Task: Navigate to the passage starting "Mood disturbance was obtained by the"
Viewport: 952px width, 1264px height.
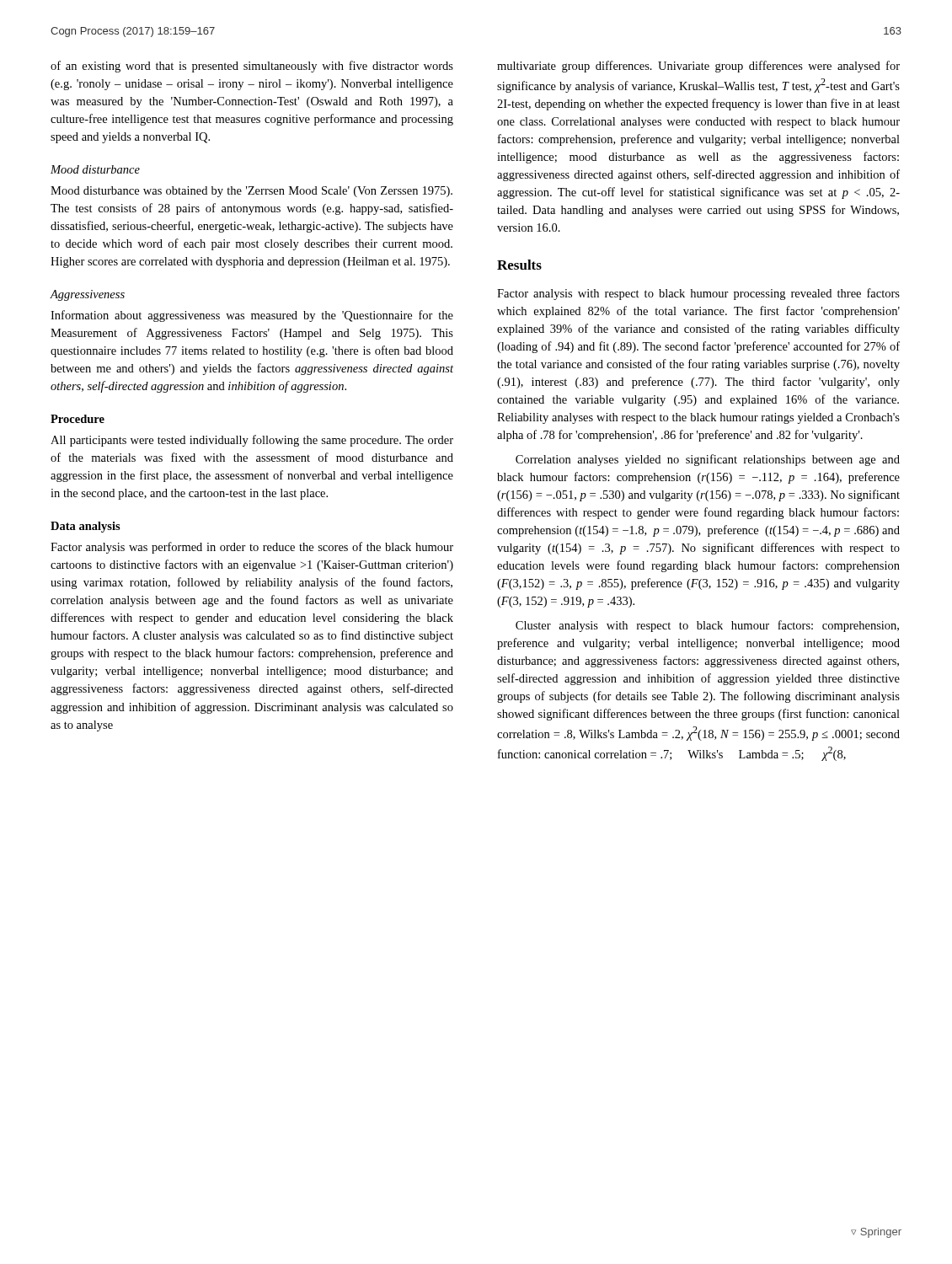Action: tap(252, 226)
